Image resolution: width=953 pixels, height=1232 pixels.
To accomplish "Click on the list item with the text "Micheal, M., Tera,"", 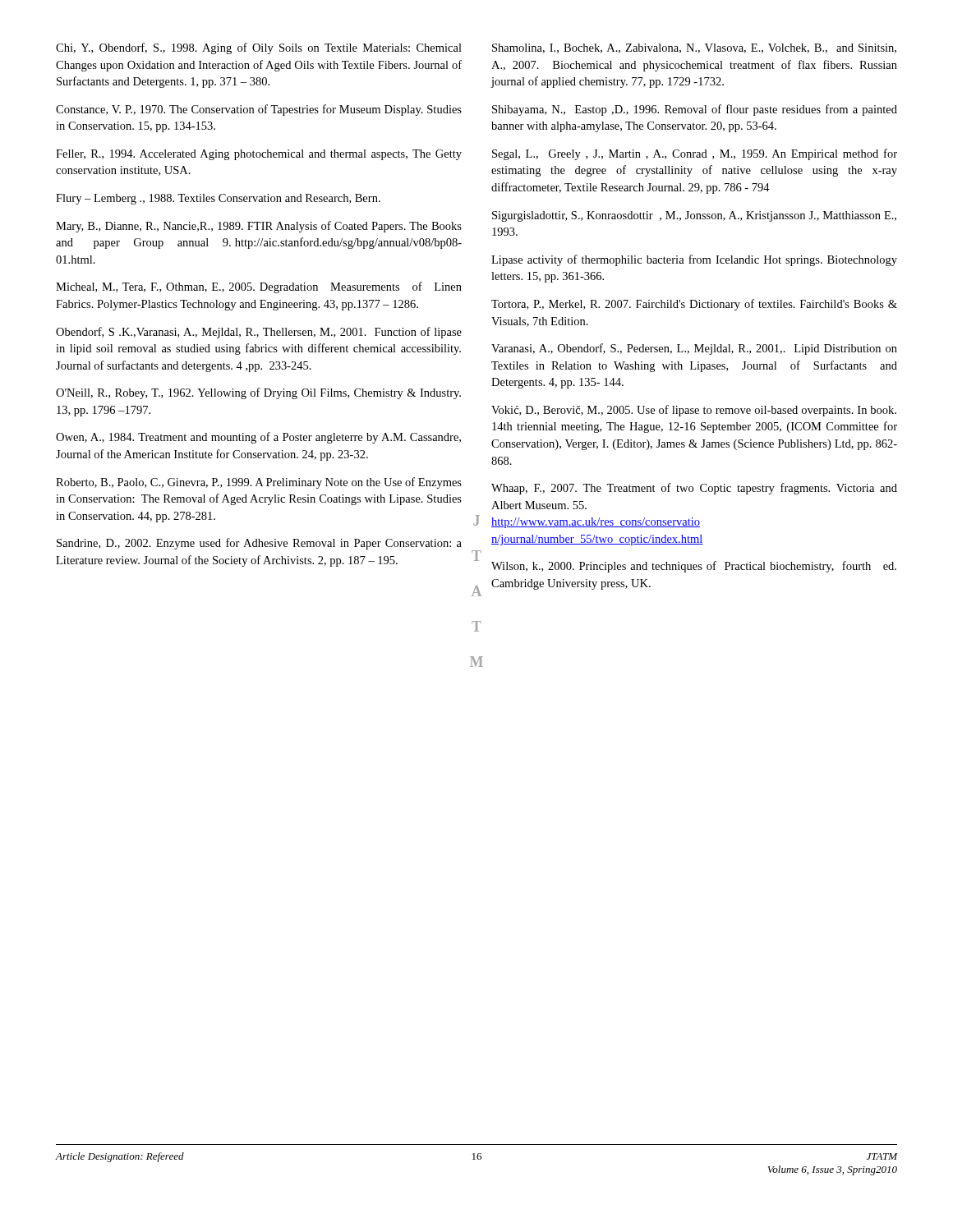I will coord(259,295).
